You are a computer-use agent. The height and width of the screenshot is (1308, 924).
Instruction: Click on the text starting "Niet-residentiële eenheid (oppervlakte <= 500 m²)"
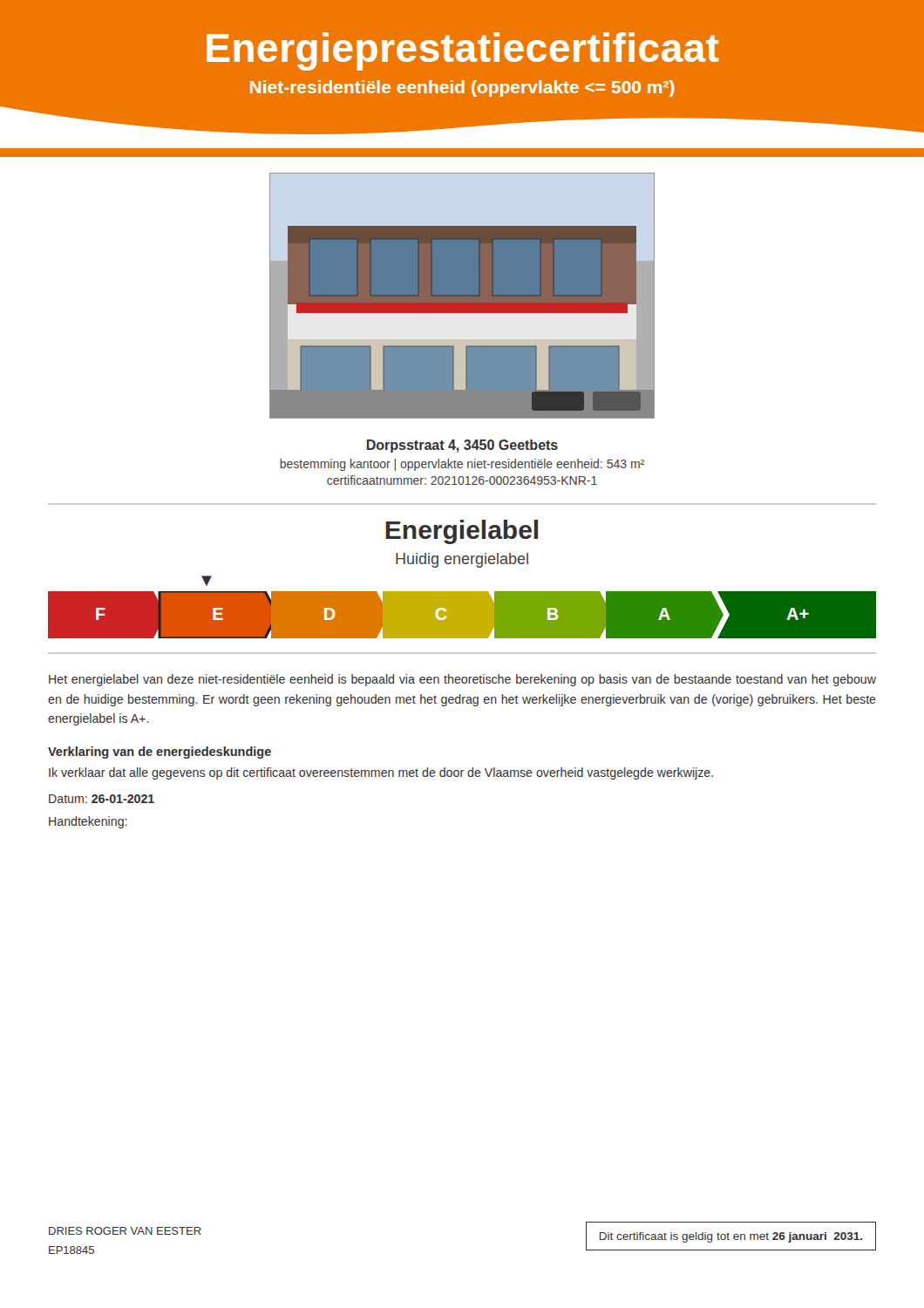[x=462, y=87]
